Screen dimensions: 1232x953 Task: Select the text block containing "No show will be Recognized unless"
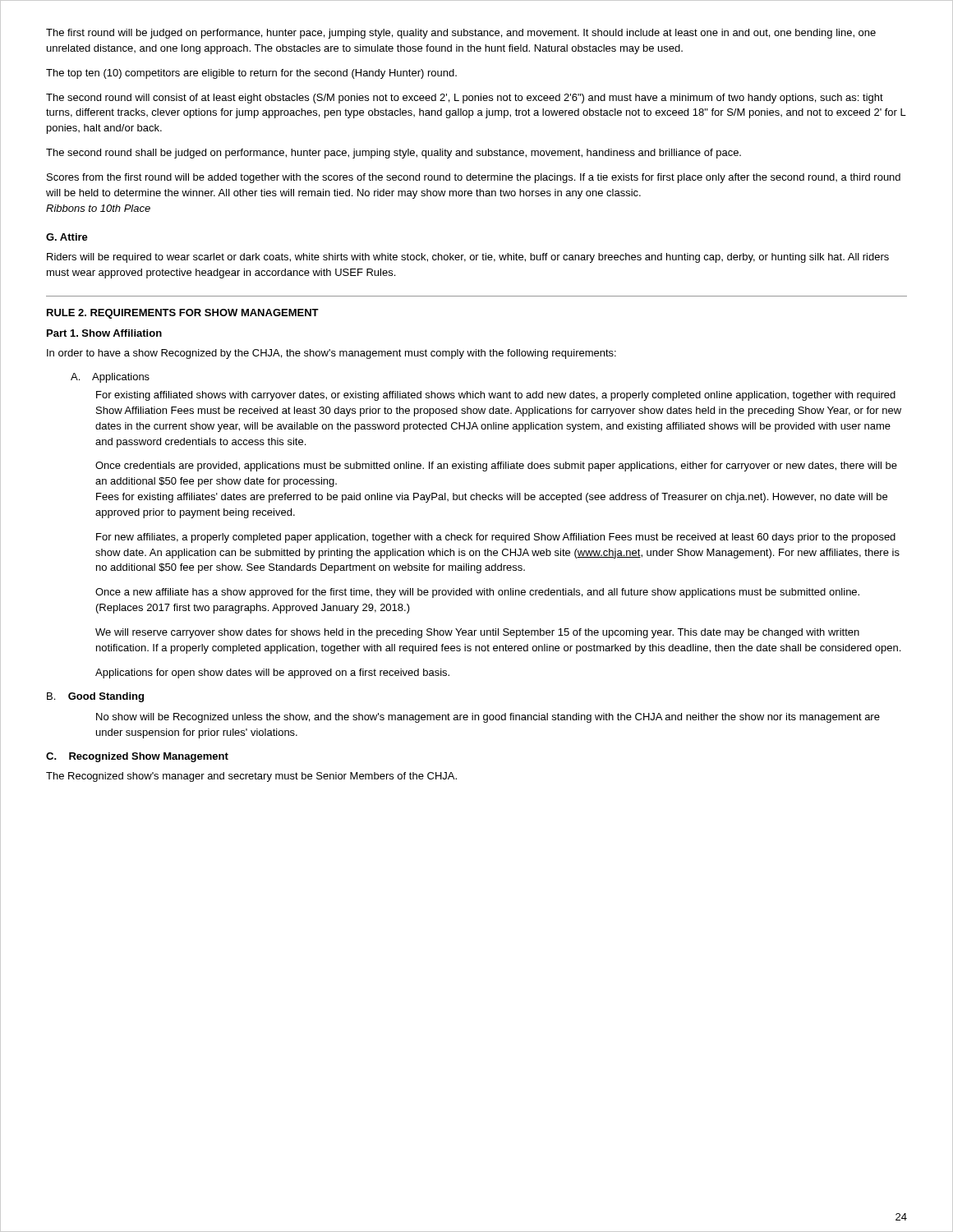488,725
